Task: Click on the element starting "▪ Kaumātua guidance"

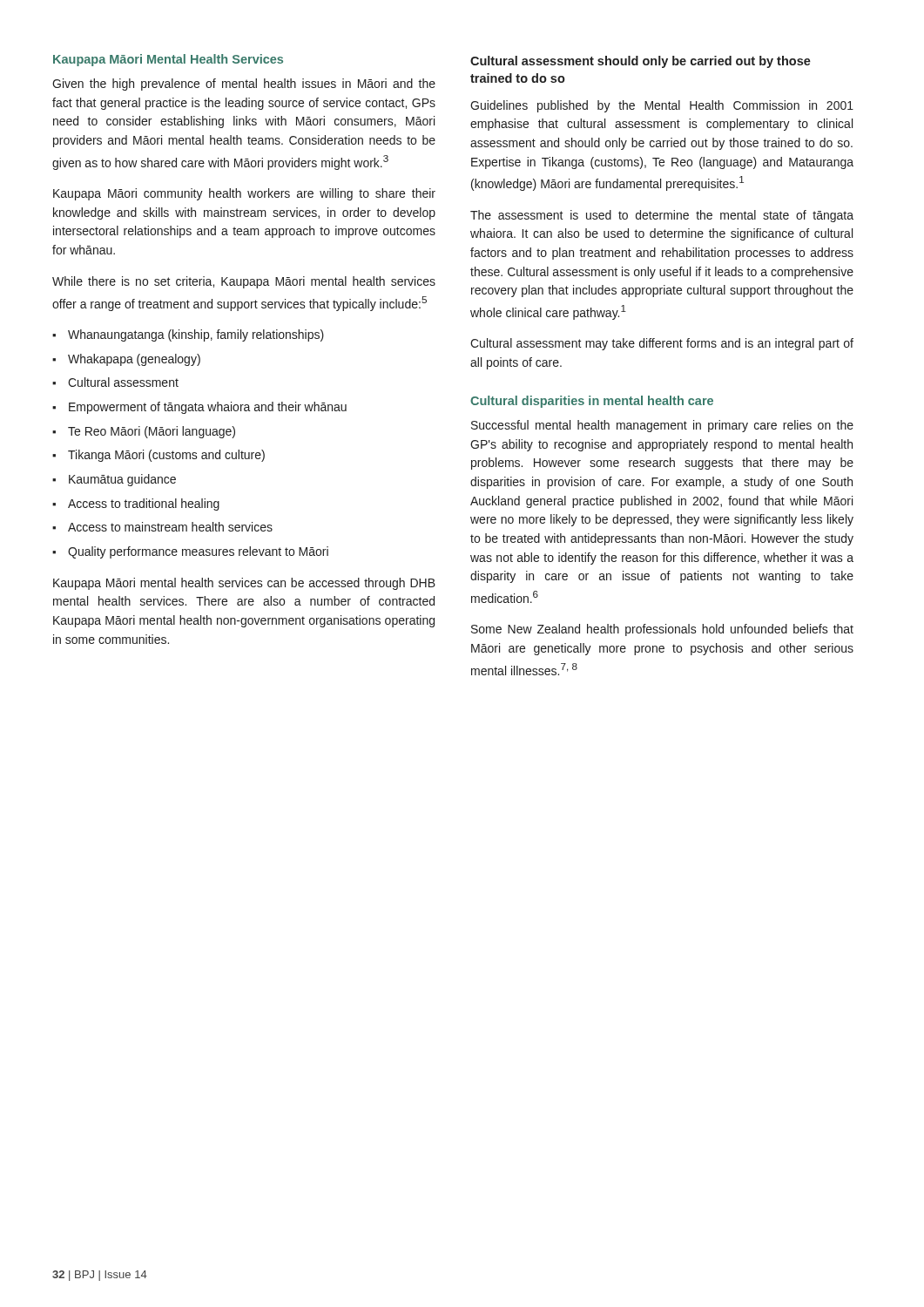Action: (x=114, y=480)
